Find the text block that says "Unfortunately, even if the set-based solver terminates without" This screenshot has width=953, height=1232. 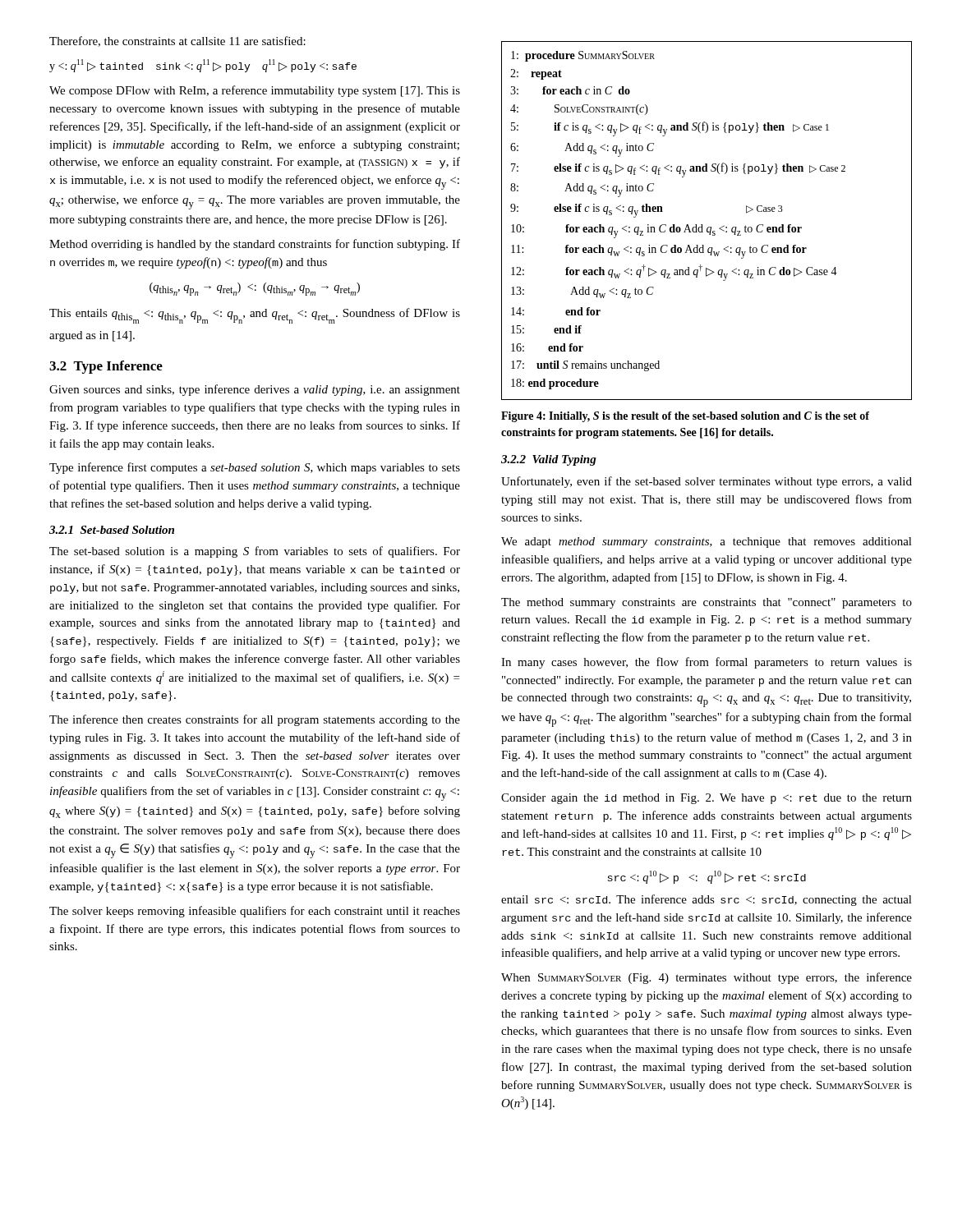tap(707, 500)
